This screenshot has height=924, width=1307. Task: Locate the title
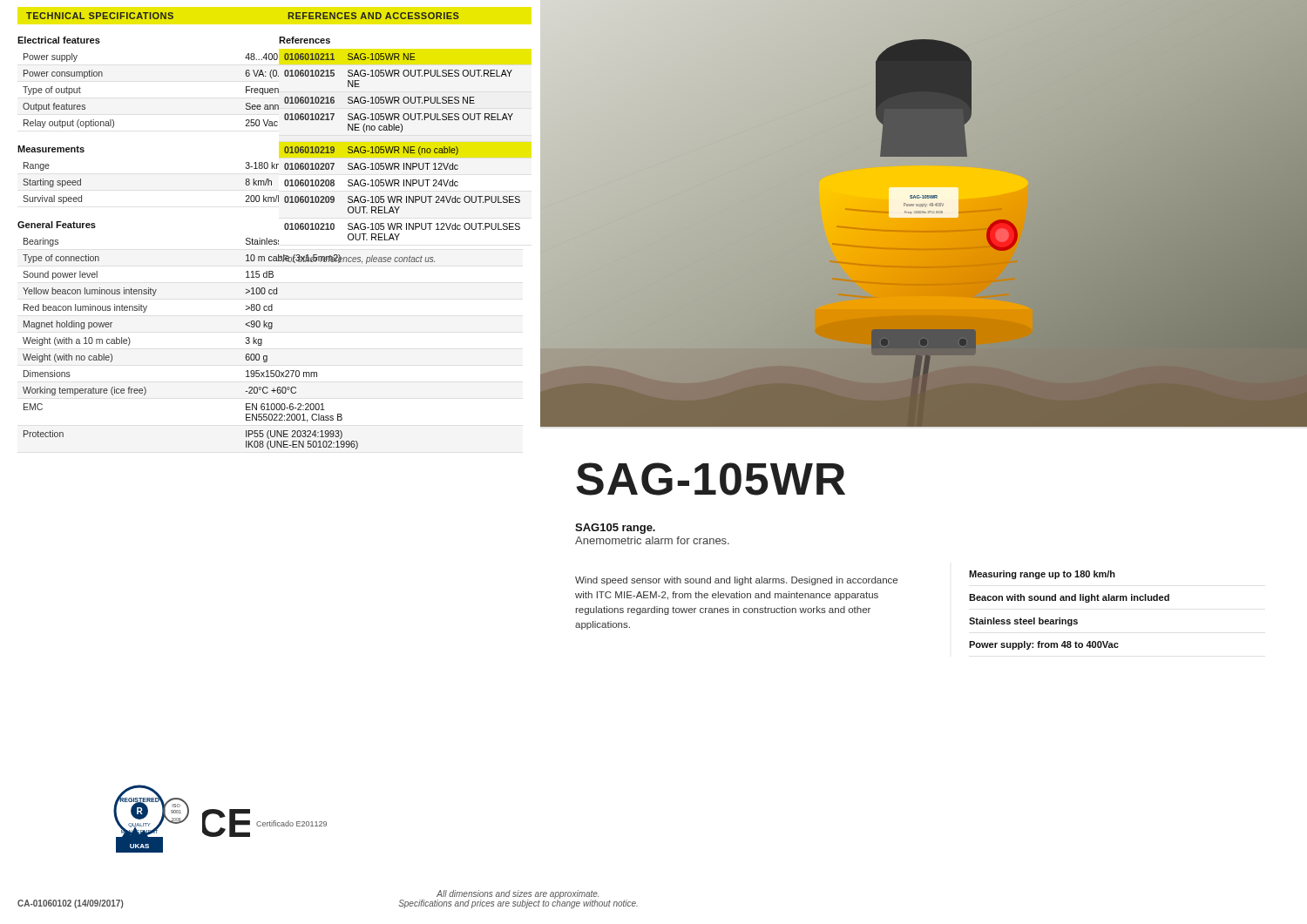point(711,479)
